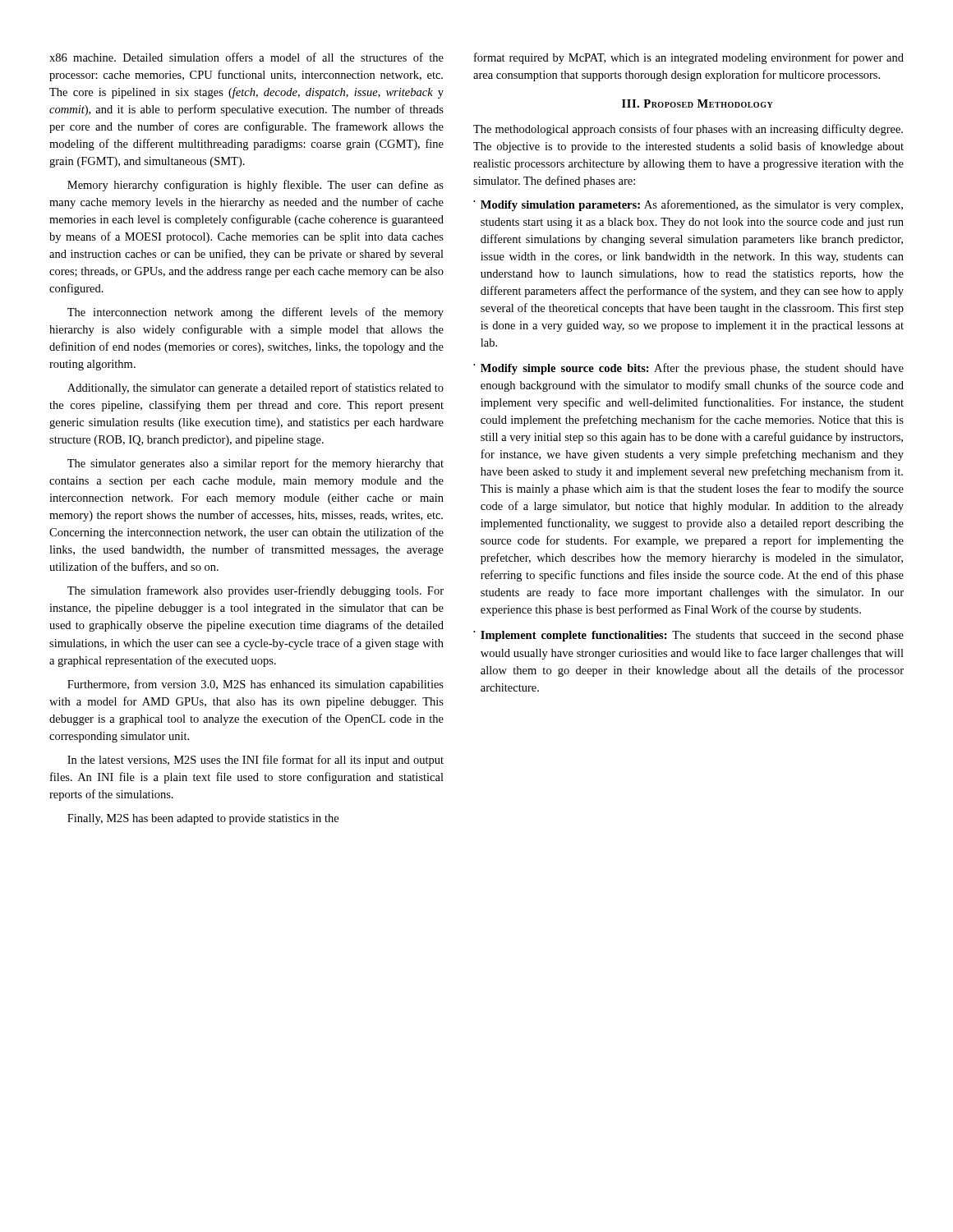Locate the text starting "The simulation framework also provides"
953x1232 pixels.
pos(246,626)
